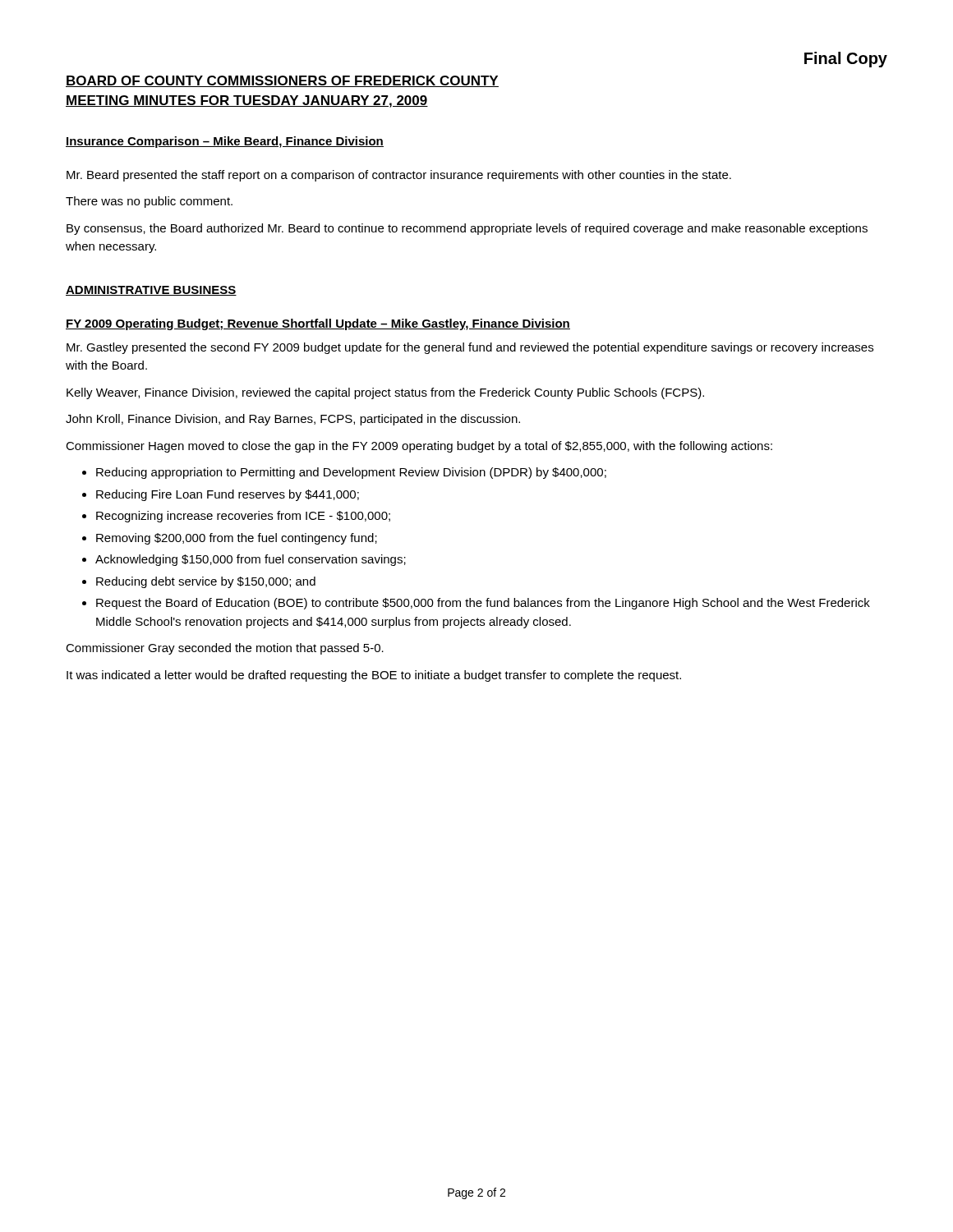The width and height of the screenshot is (953, 1232).
Task: Find the block on this page that starts "Reducing appropriation to"
Action: pyautogui.click(x=491, y=473)
